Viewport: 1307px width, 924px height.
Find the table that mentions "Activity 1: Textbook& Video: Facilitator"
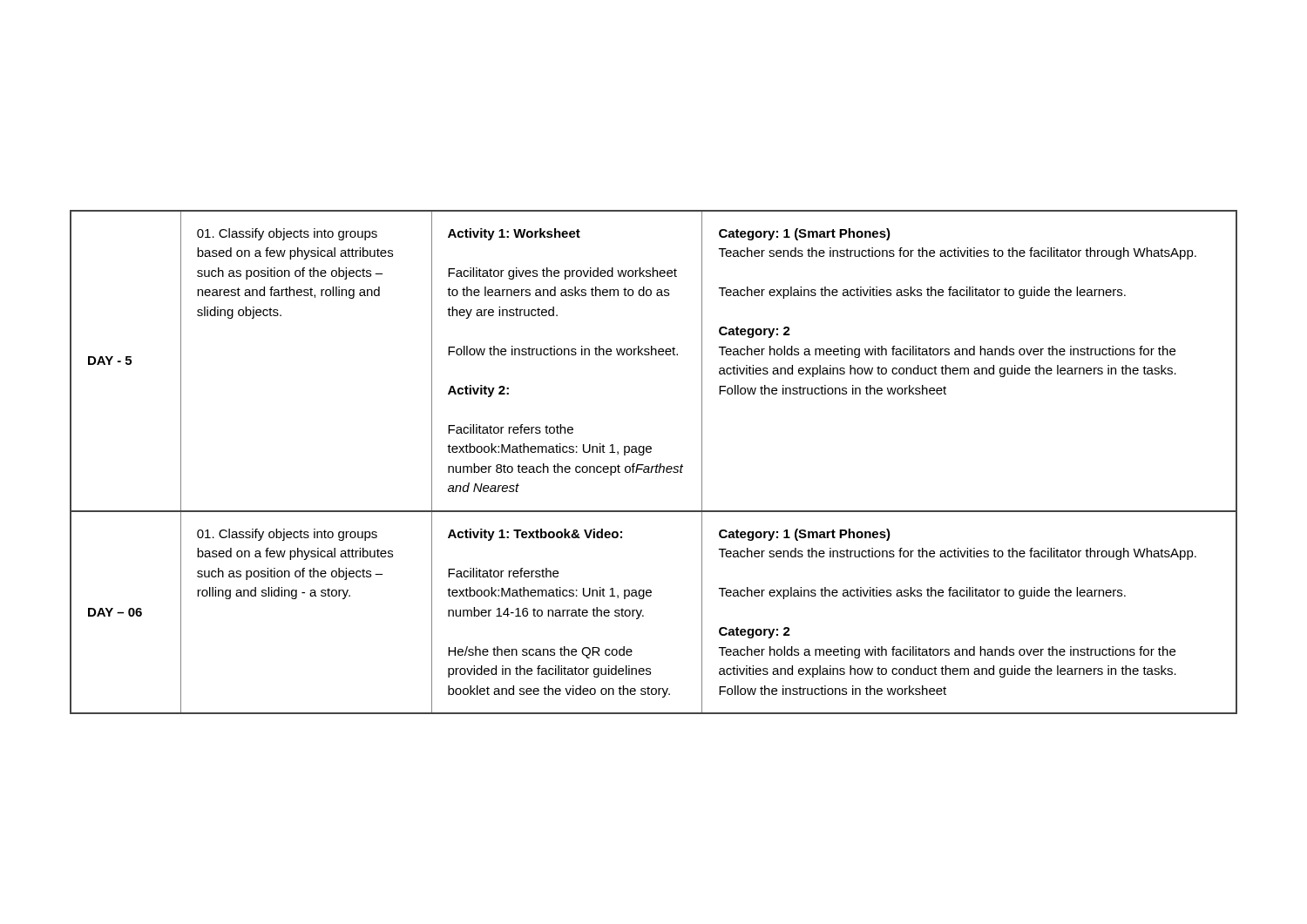[654, 462]
